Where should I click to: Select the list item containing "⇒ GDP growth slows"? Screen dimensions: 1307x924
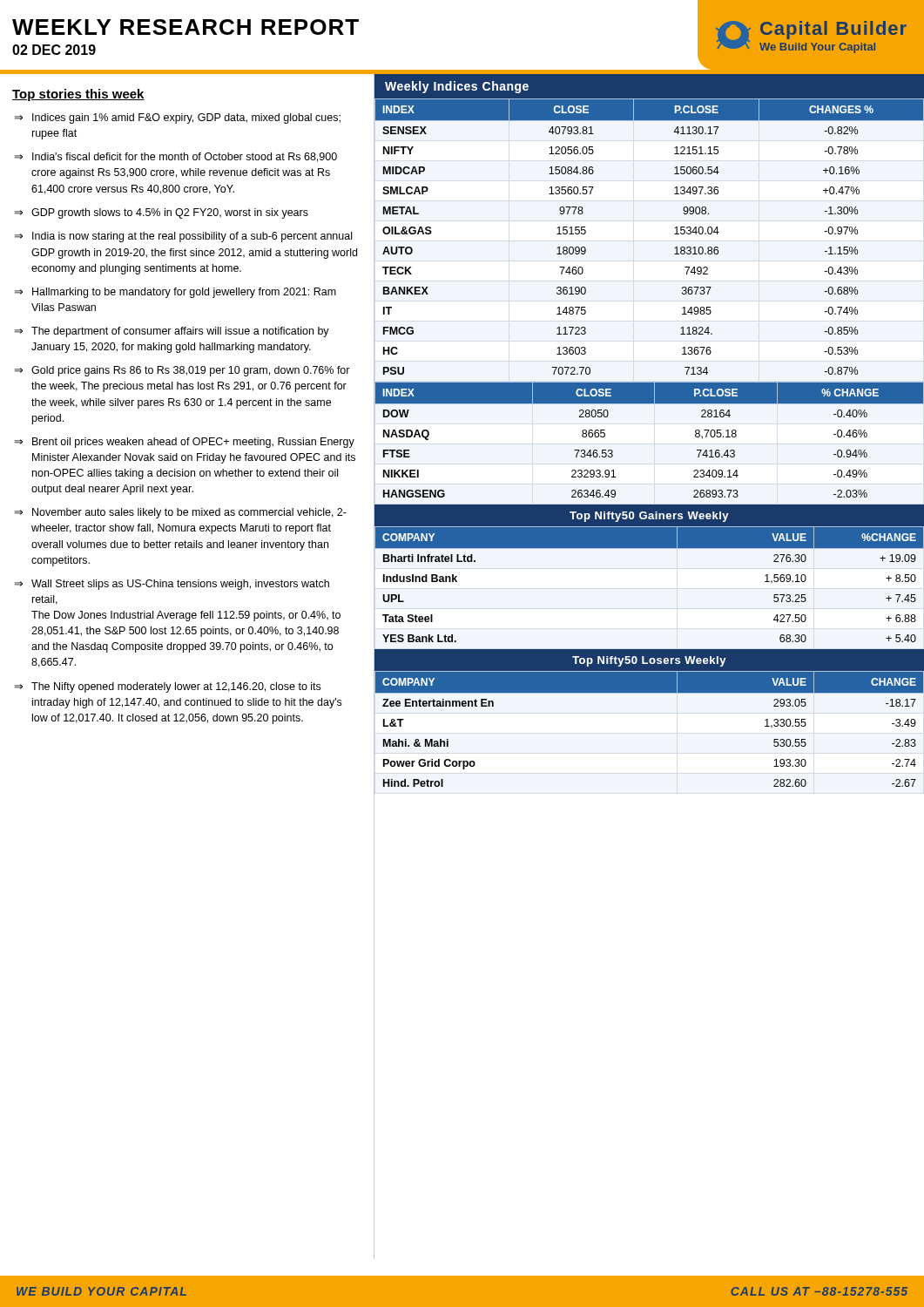coord(161,213)
